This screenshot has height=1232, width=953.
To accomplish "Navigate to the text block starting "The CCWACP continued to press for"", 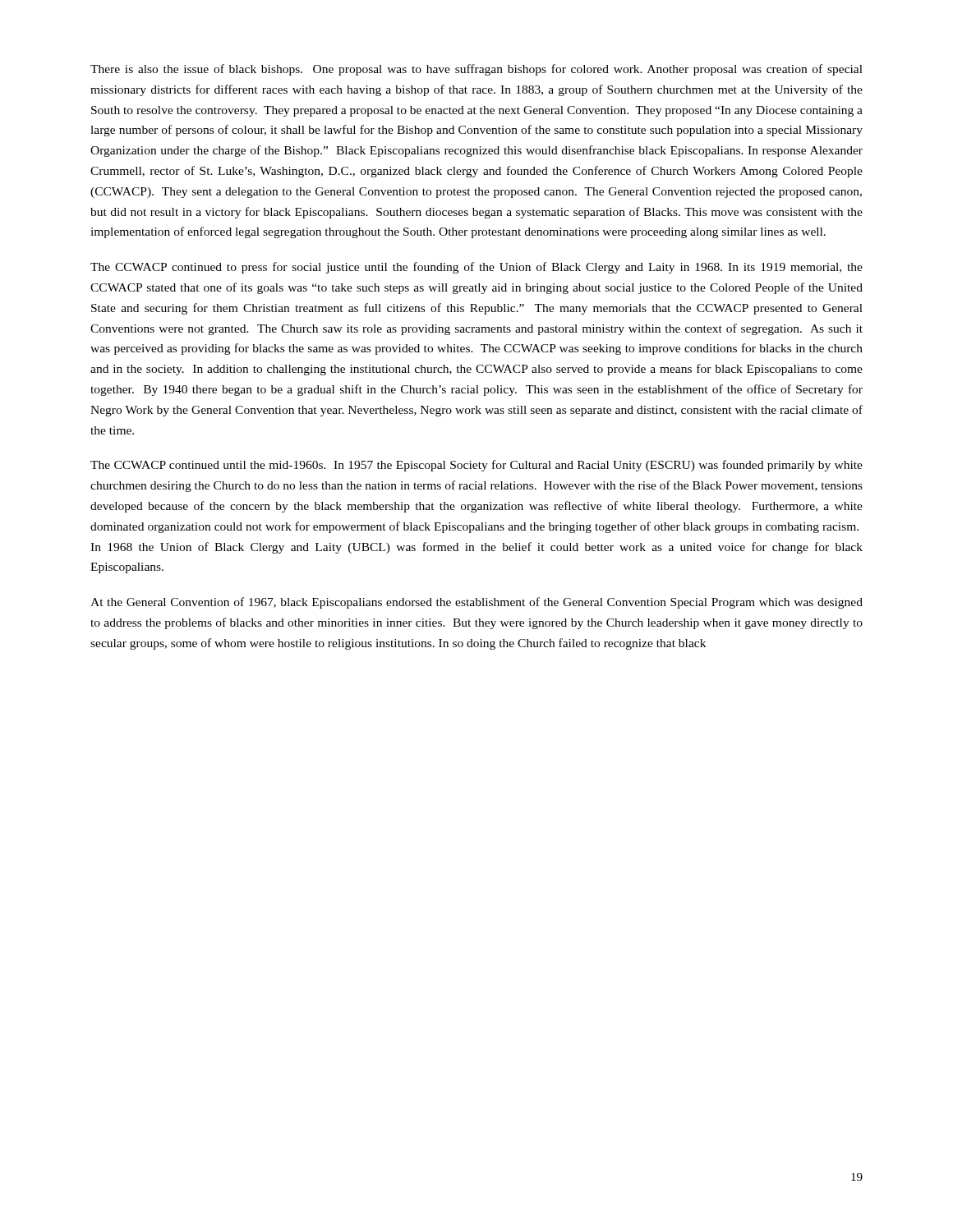I will 476,348.
